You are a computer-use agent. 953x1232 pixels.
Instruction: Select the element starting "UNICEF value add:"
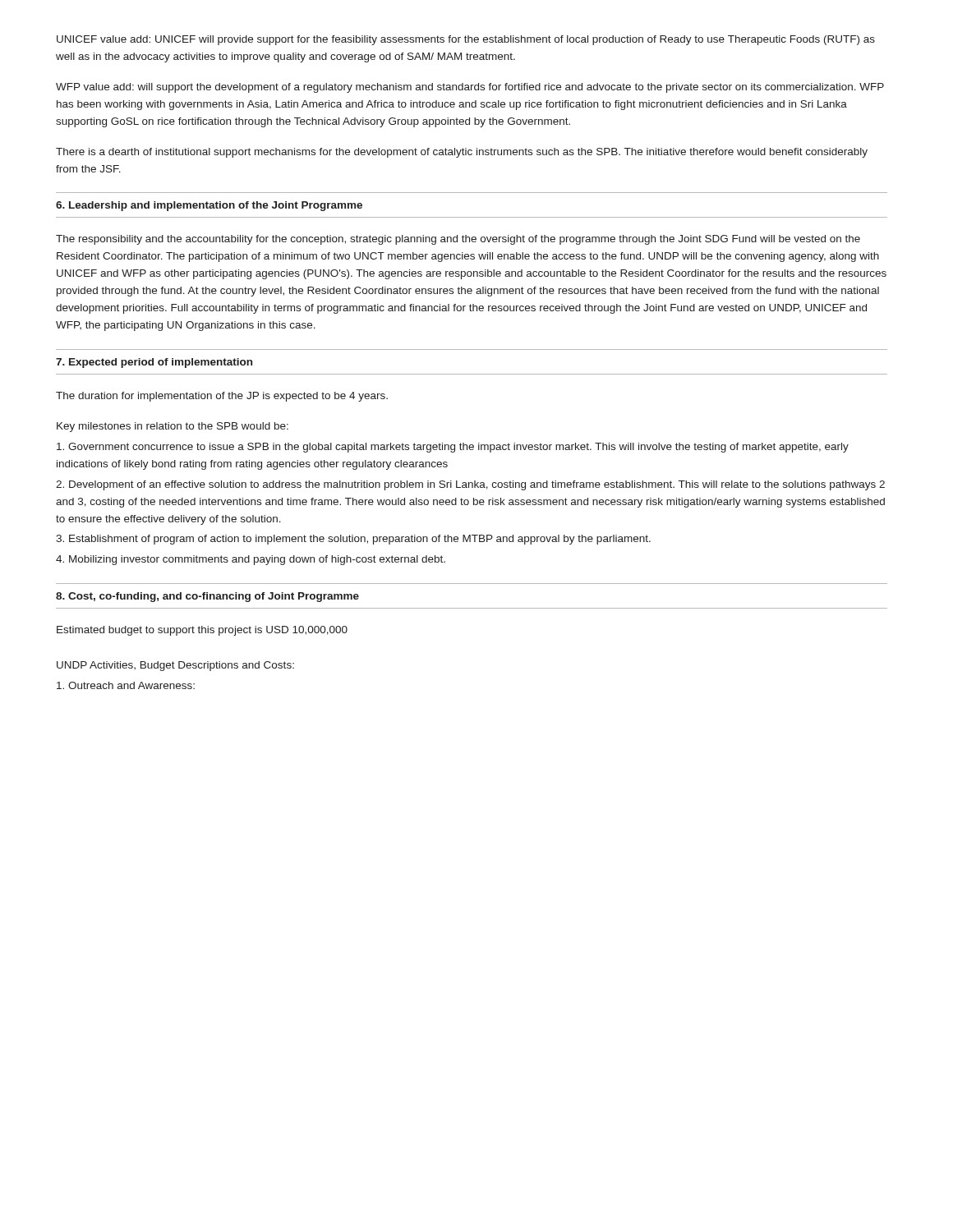pyautogui.click(x=465, y=48)
